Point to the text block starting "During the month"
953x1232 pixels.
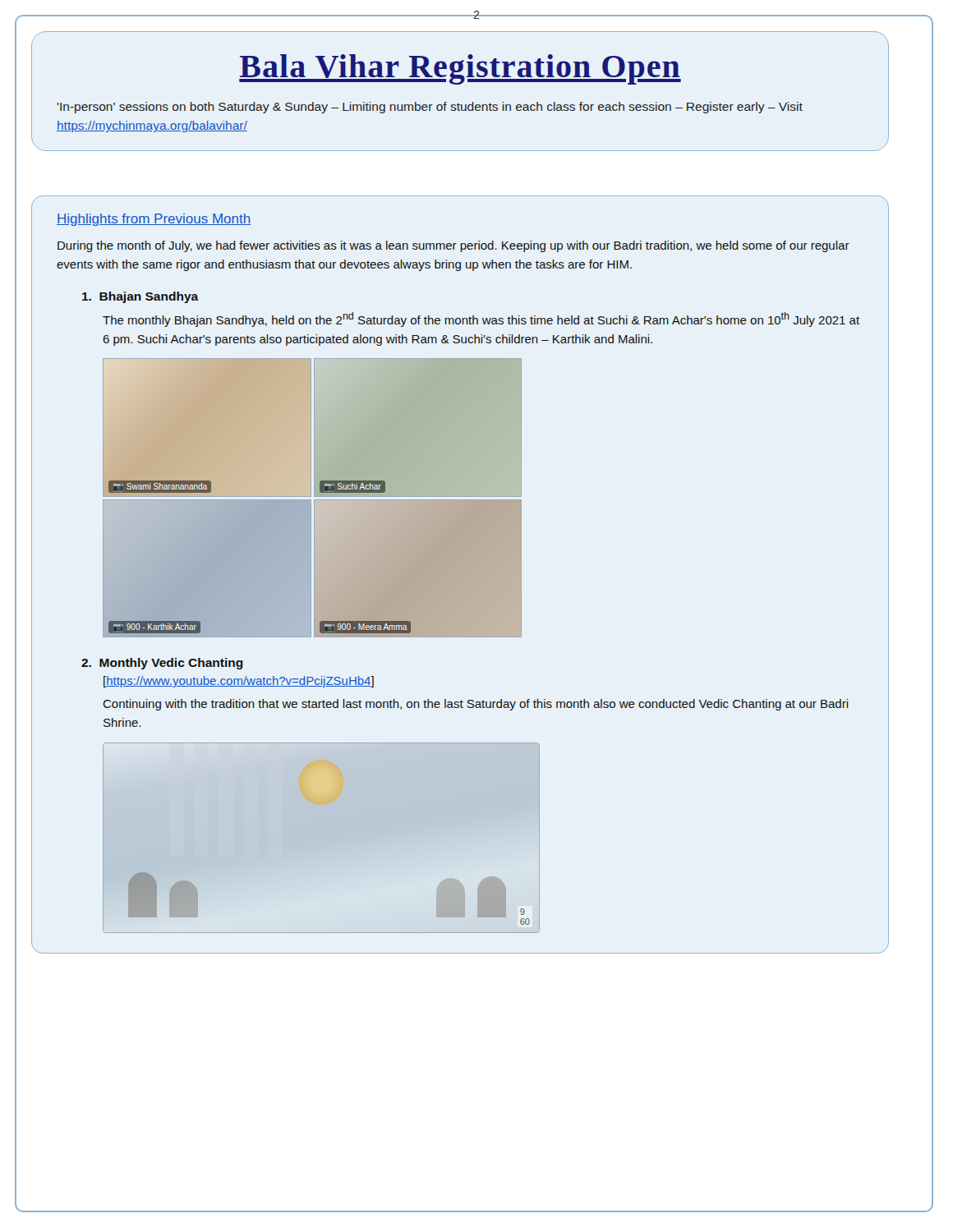[x=453, y=255]
